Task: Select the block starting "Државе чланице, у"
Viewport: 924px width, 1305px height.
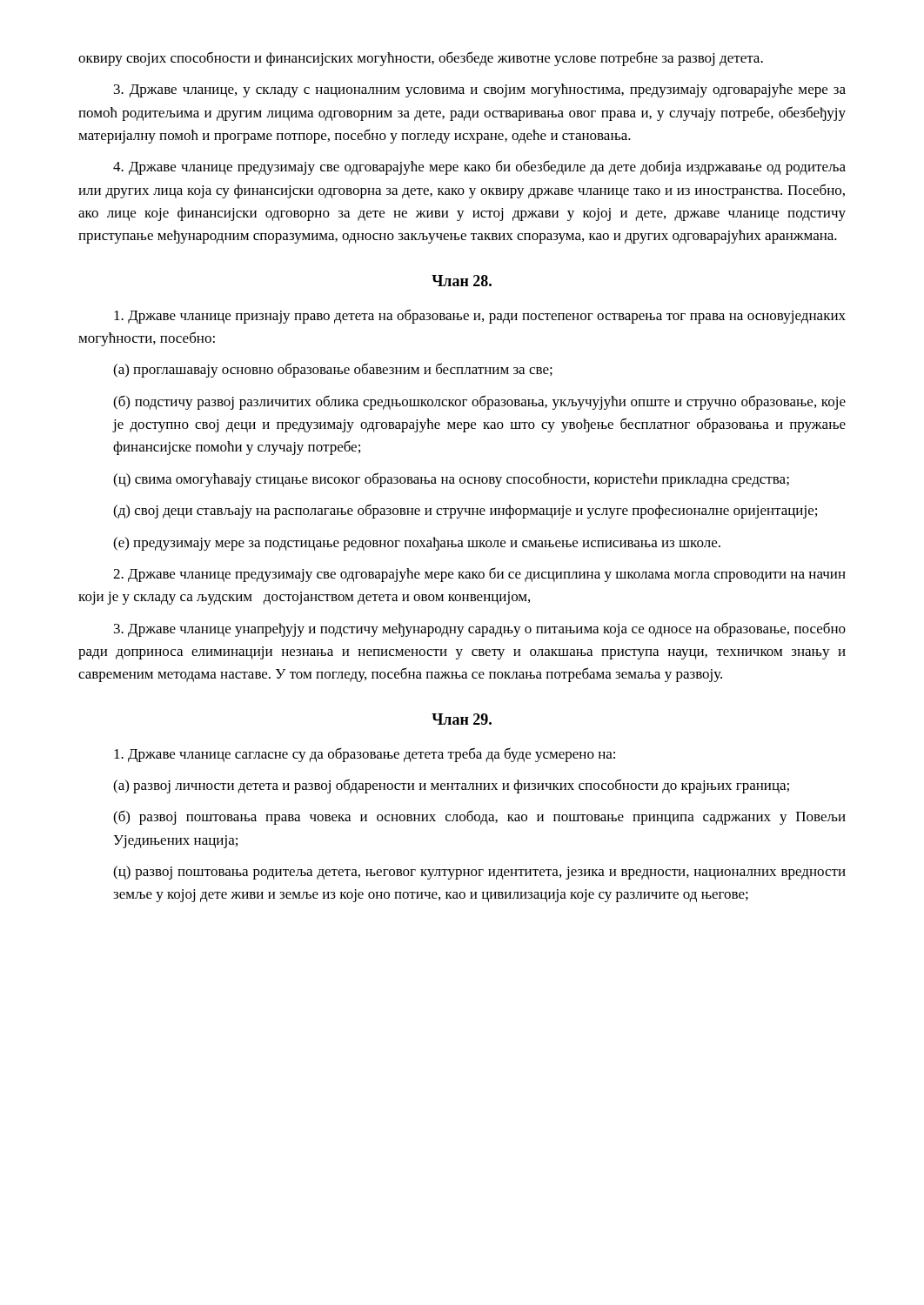Action: (x=462, y=113)
